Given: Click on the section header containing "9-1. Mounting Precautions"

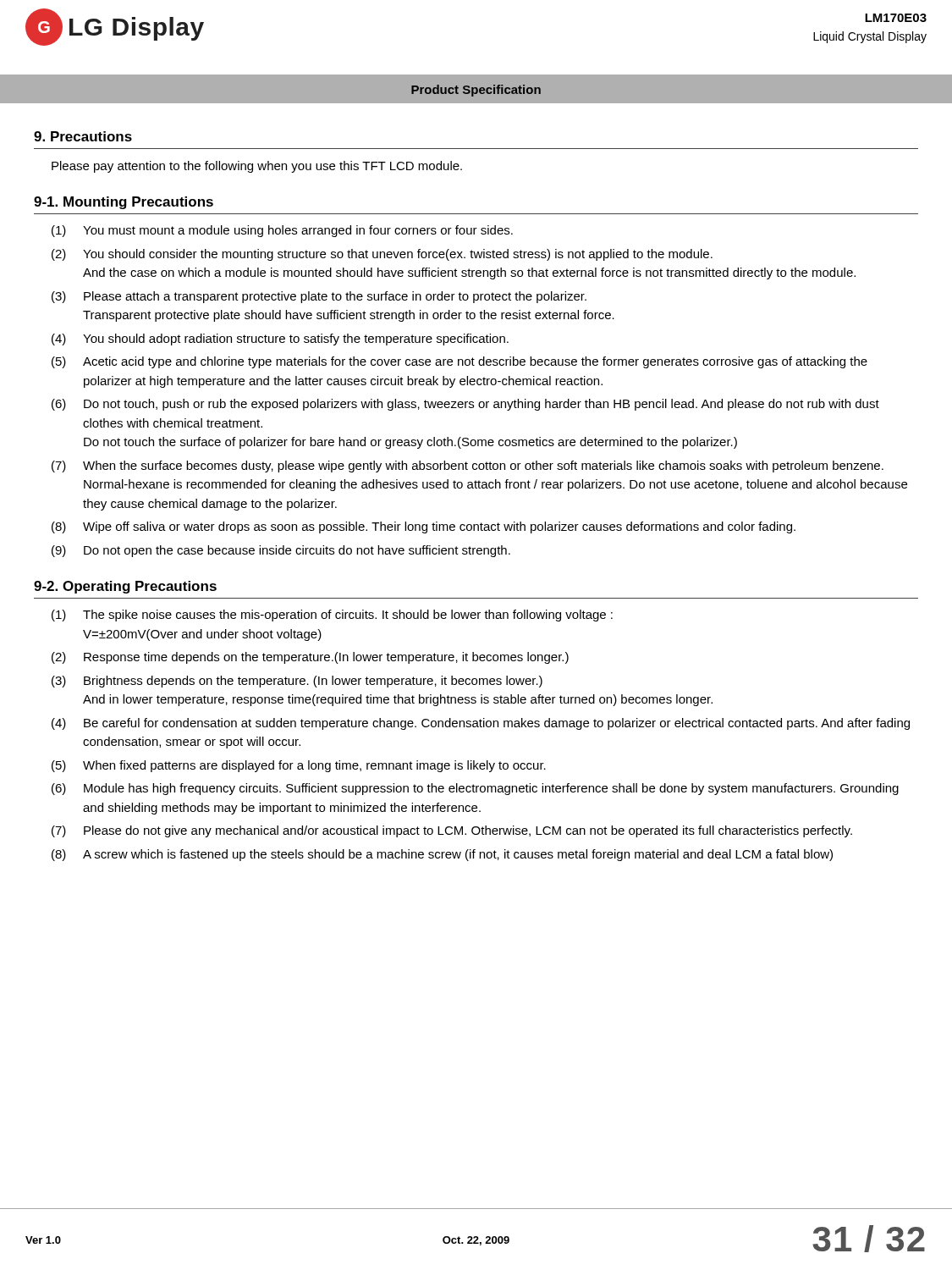Looking at the screenshot, I should click(x=124, y=202).
